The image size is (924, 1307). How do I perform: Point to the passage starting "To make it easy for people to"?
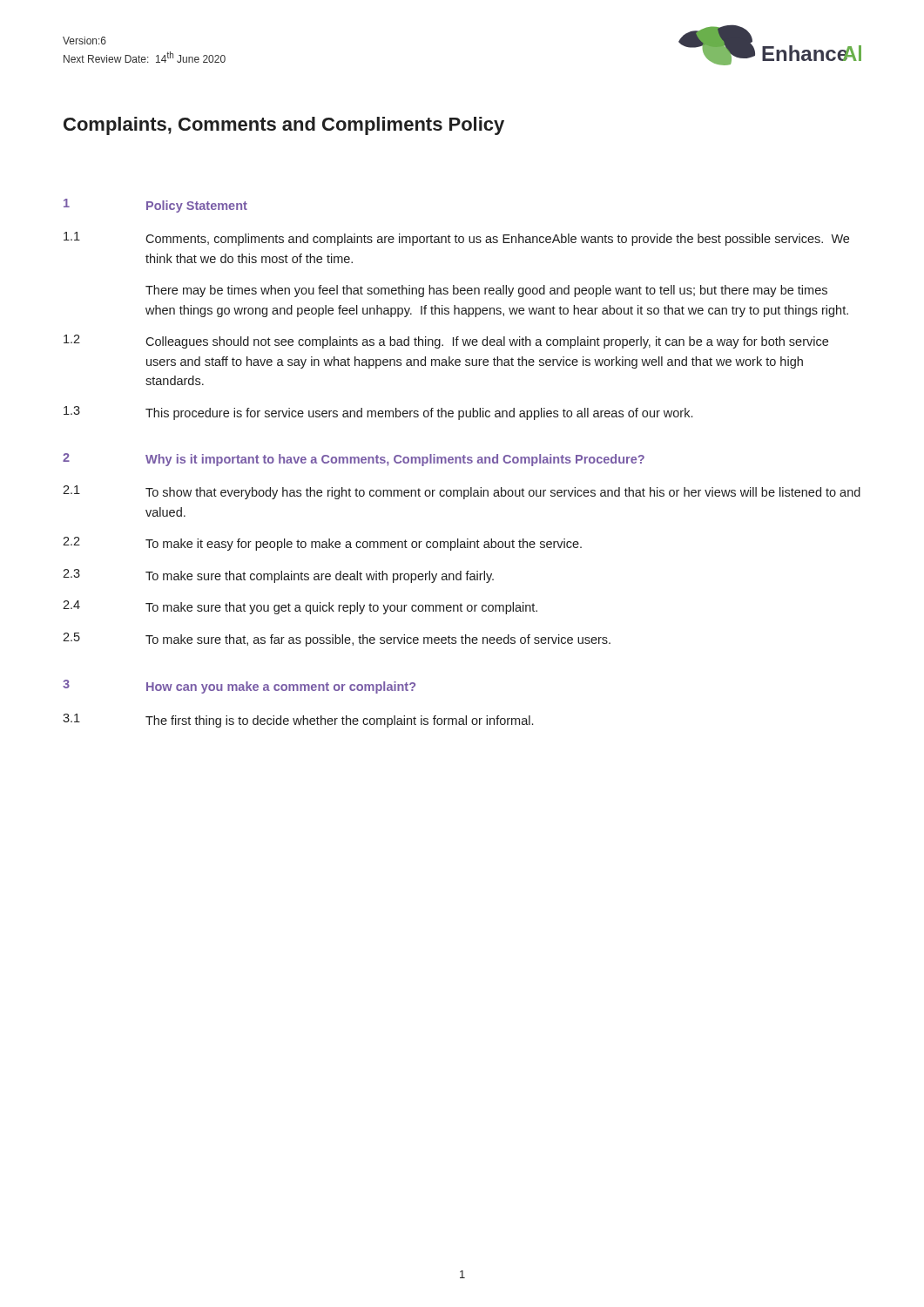[x=364, y=544]
